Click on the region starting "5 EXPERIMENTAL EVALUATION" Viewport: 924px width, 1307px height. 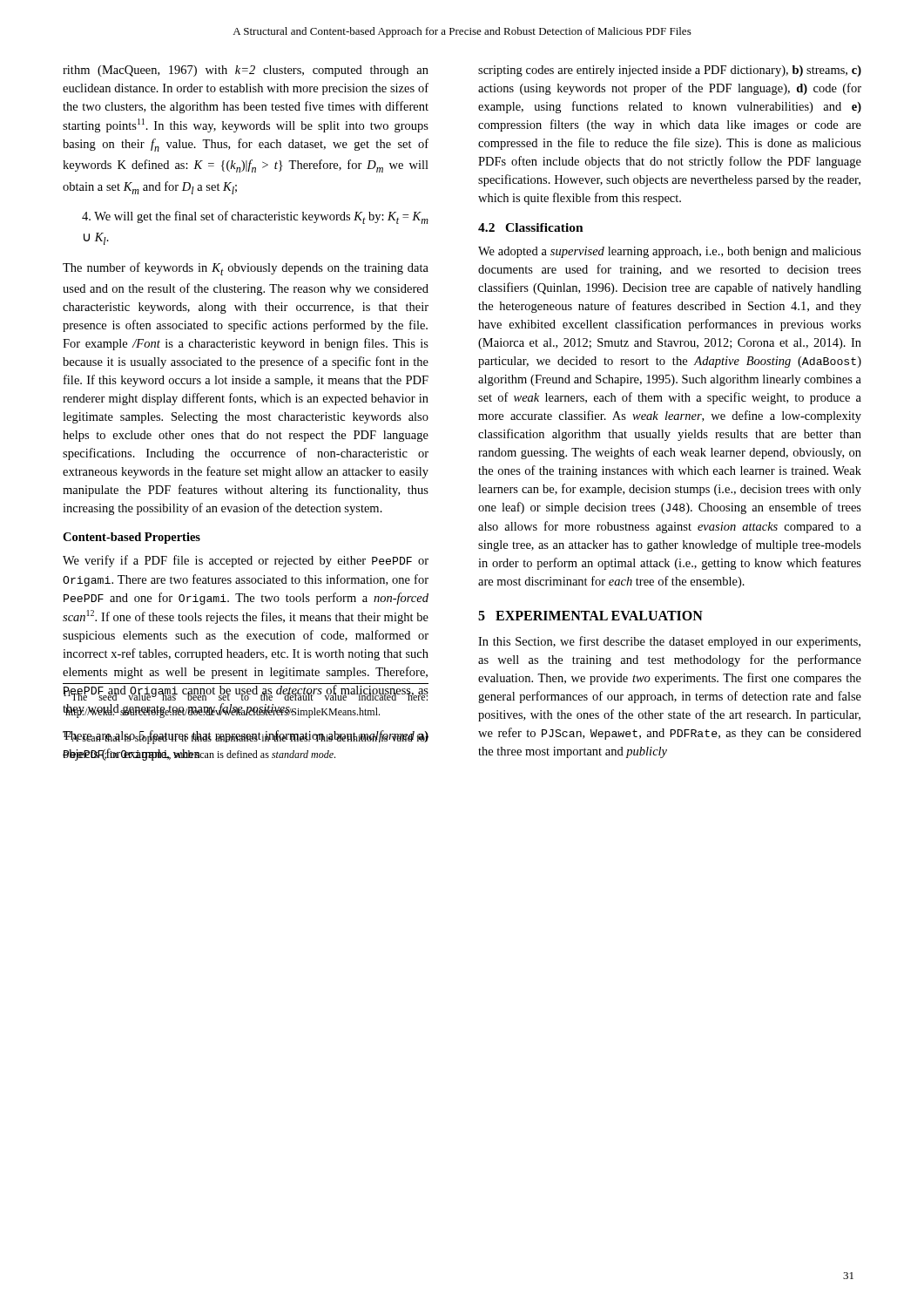pos(590,615)
